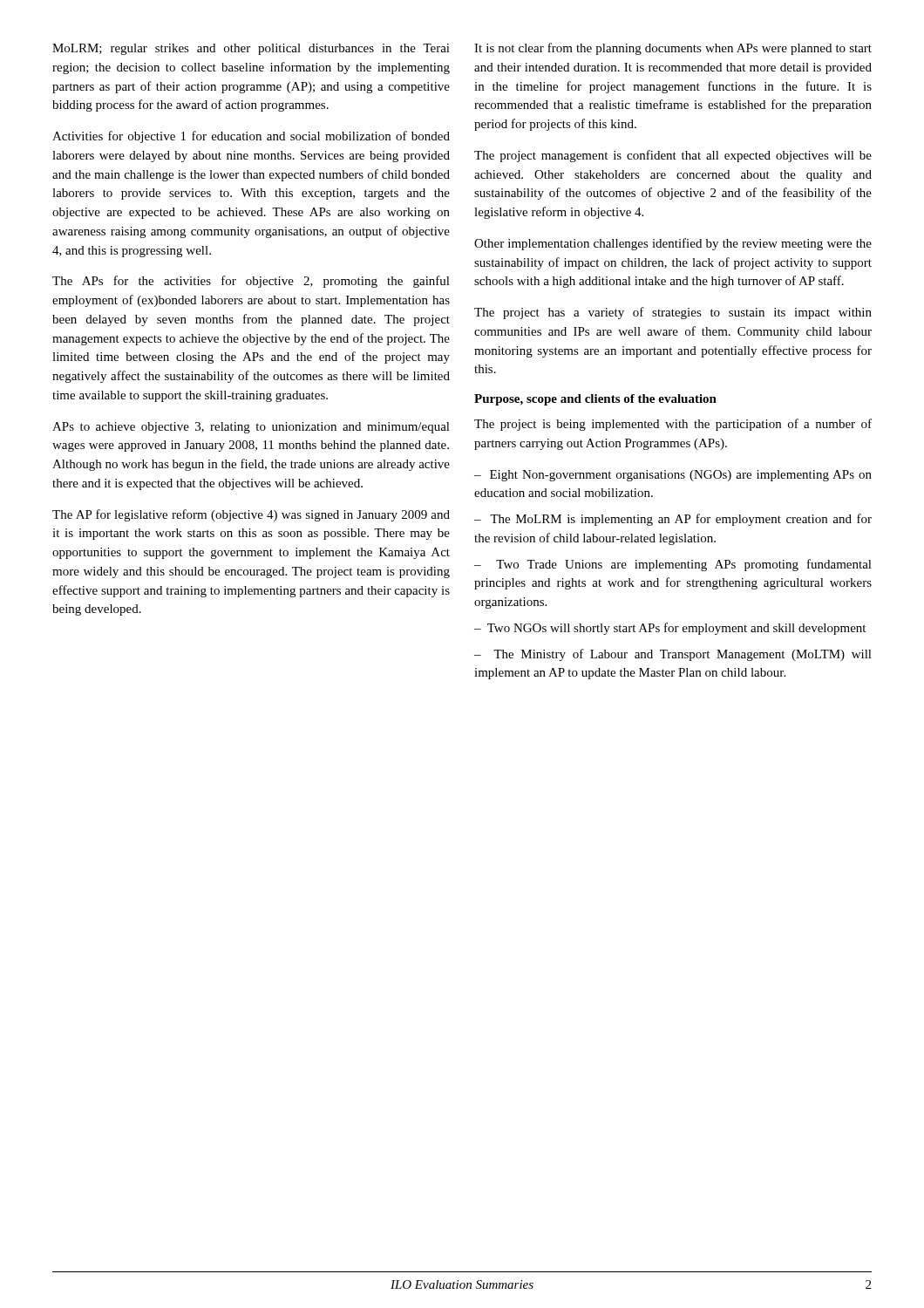924x1308 pixels.
Task: Select the text block that says "Activities for objective 1 for education and social"
Action: (x=251, y=193)
